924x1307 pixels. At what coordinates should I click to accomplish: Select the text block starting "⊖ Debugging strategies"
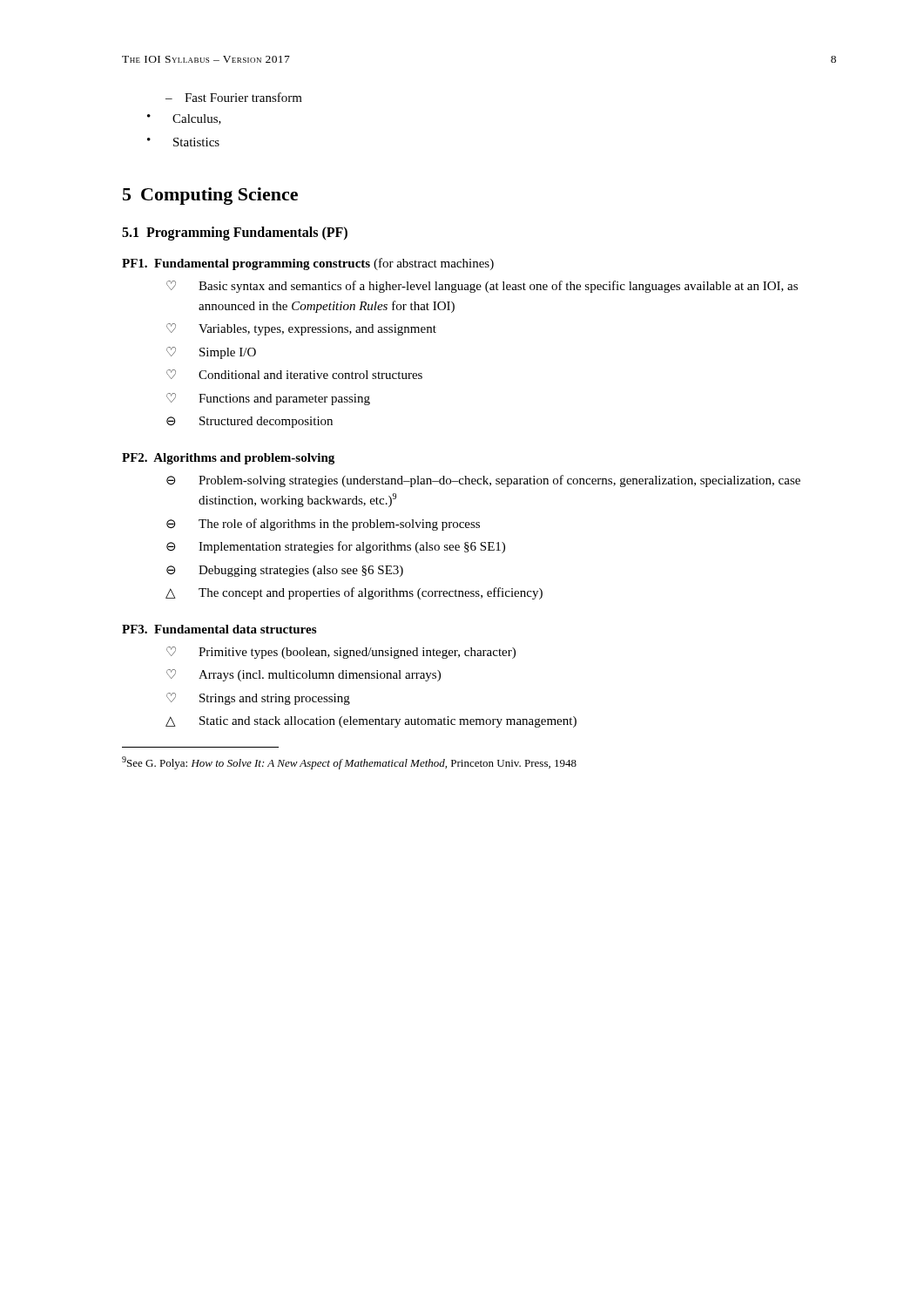pos(285,571)
